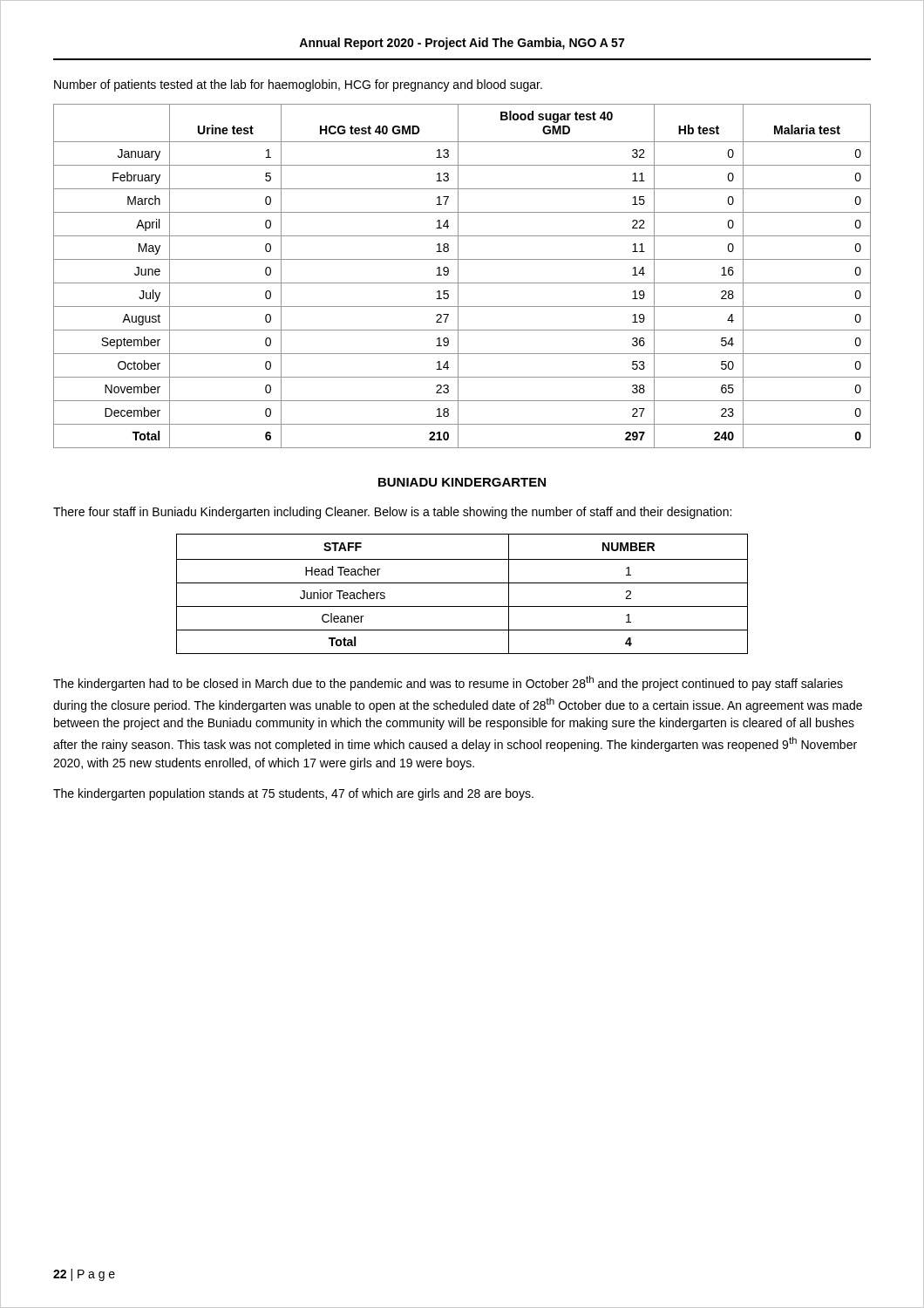
Task: Select the text block that says "Number of patients tested at the lab"
Action: 298,85
